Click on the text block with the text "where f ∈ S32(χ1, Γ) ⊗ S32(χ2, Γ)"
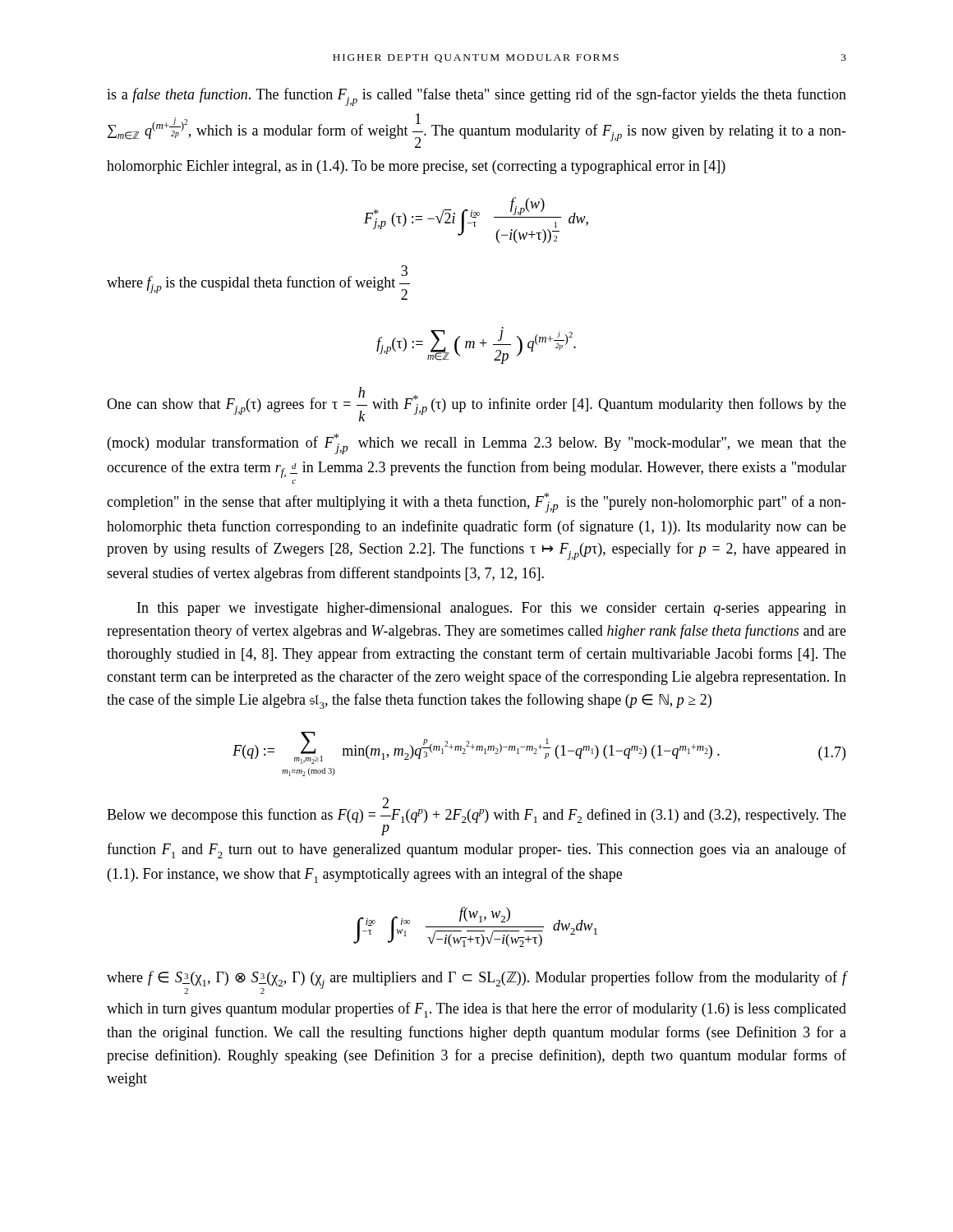The width and height of the screenshot is (953, 1232). pyautogui.click(x=476, y=1028)
